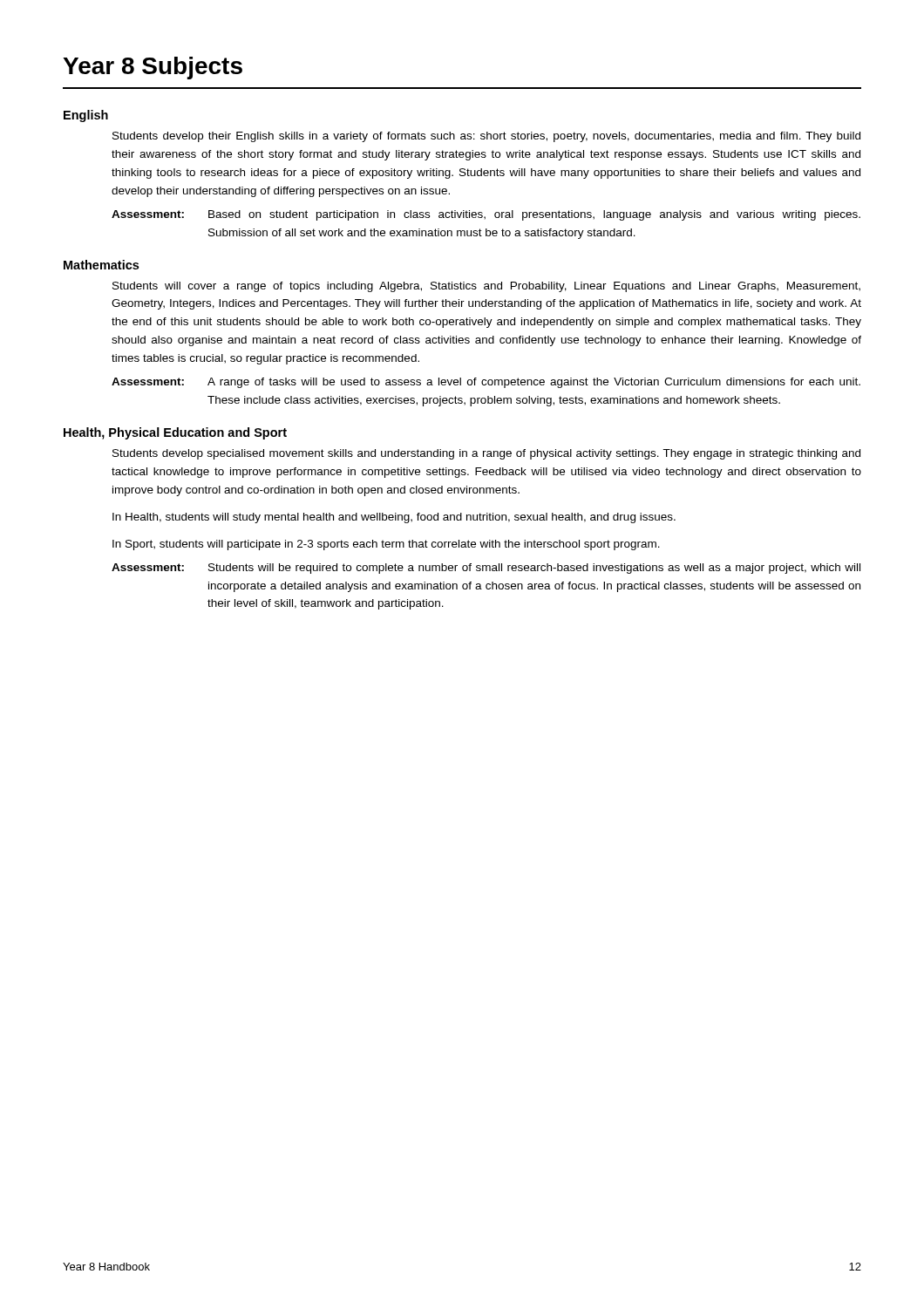This screenshot has height=1308, width=924.
Task: Point to the block beginning "Students develop their English"
Action: coord(486,163)
